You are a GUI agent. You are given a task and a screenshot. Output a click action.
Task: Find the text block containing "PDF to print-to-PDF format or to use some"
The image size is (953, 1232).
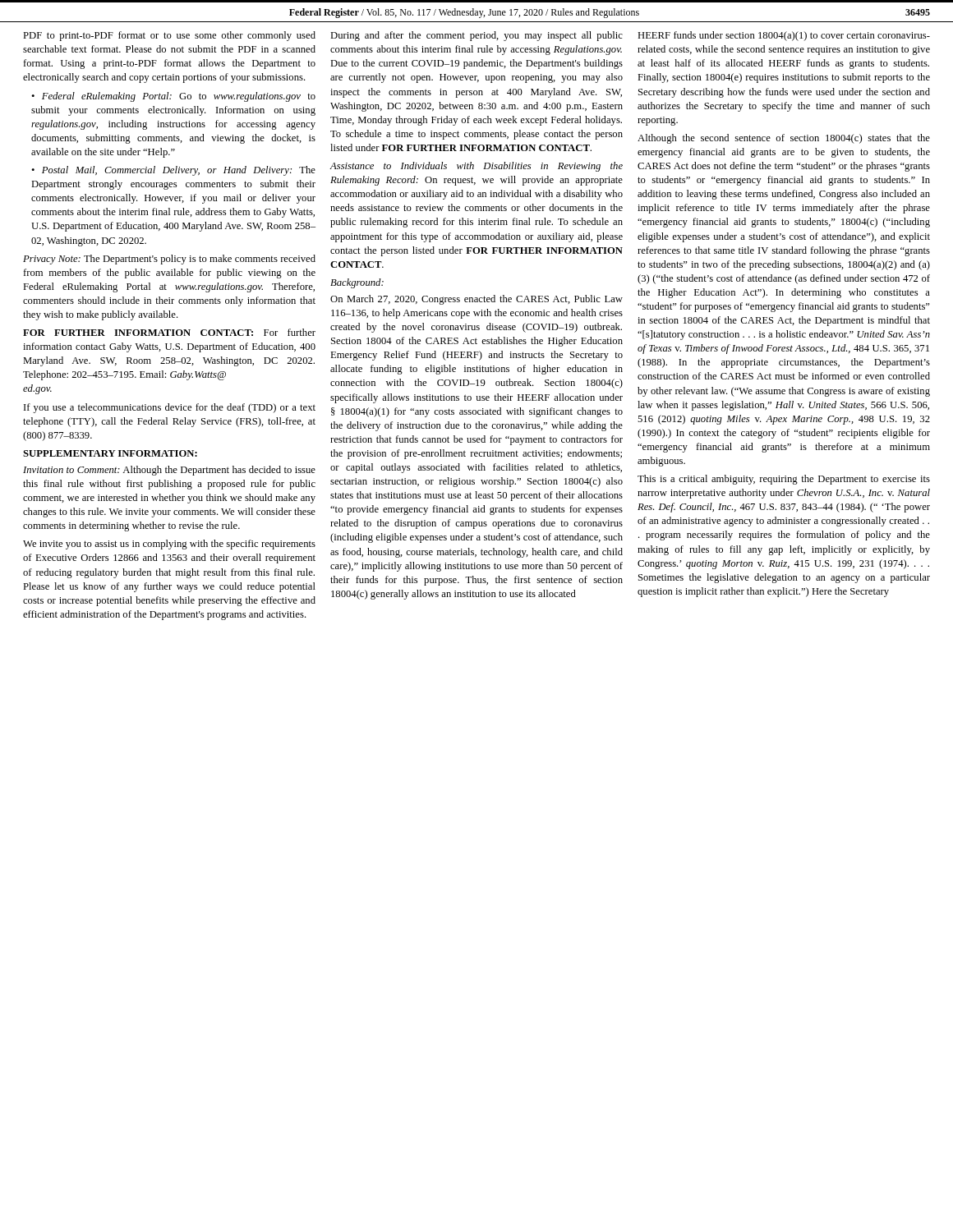169,56
